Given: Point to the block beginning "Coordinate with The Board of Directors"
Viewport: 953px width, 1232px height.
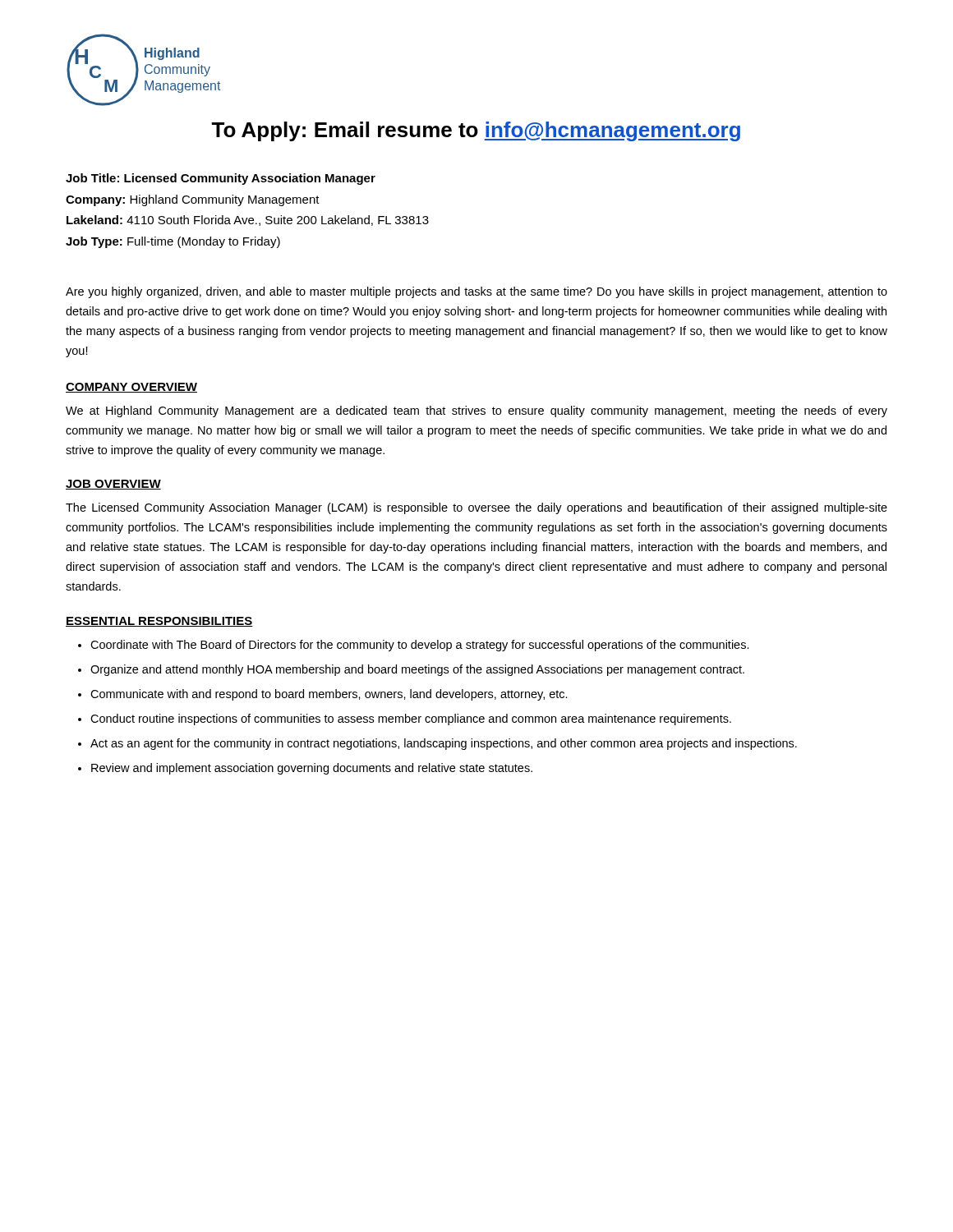Looking at the screenshot, I should [x=420, y=645].
